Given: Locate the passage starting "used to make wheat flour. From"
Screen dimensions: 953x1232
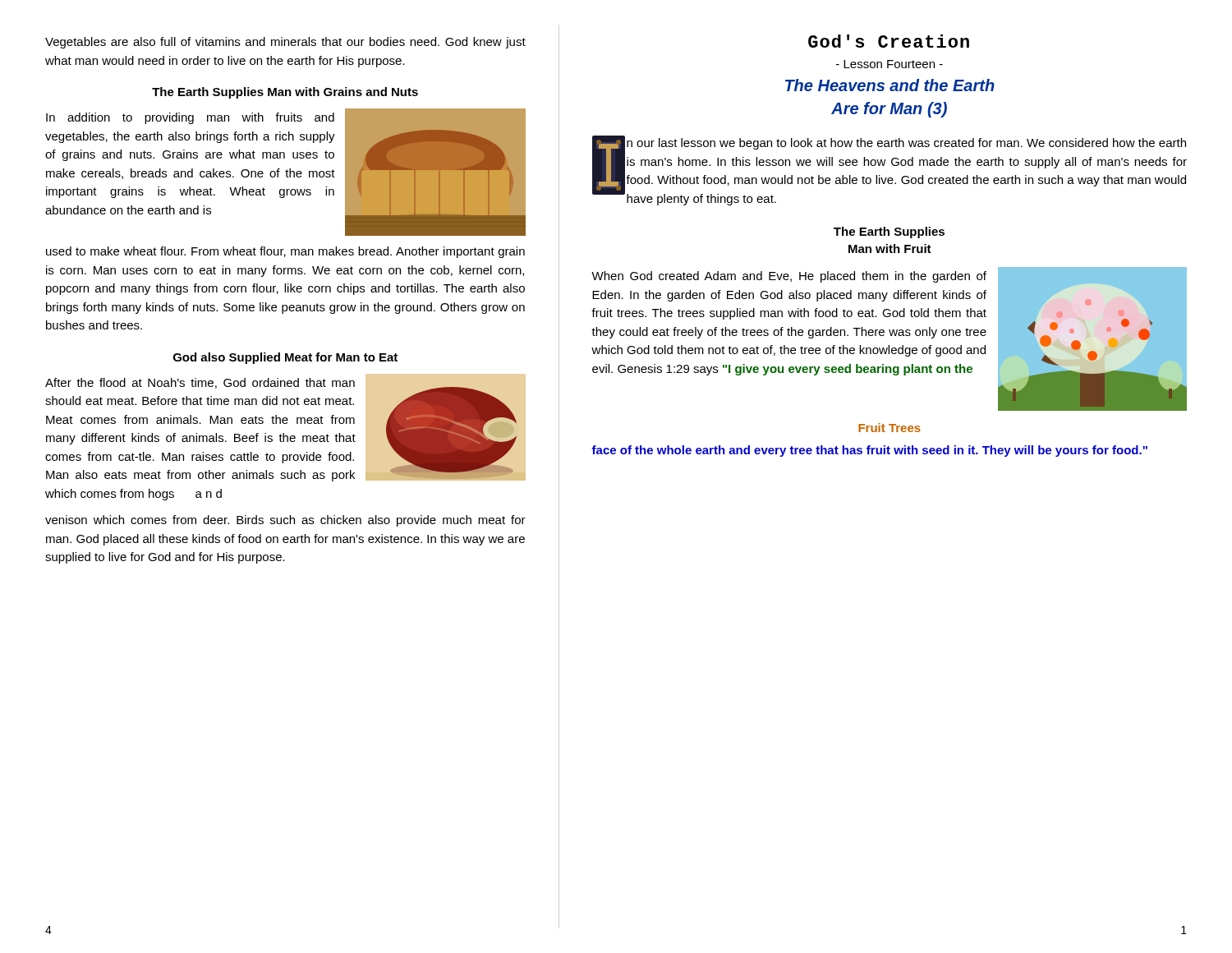Looking at the screenshot, I should (285, 289).
